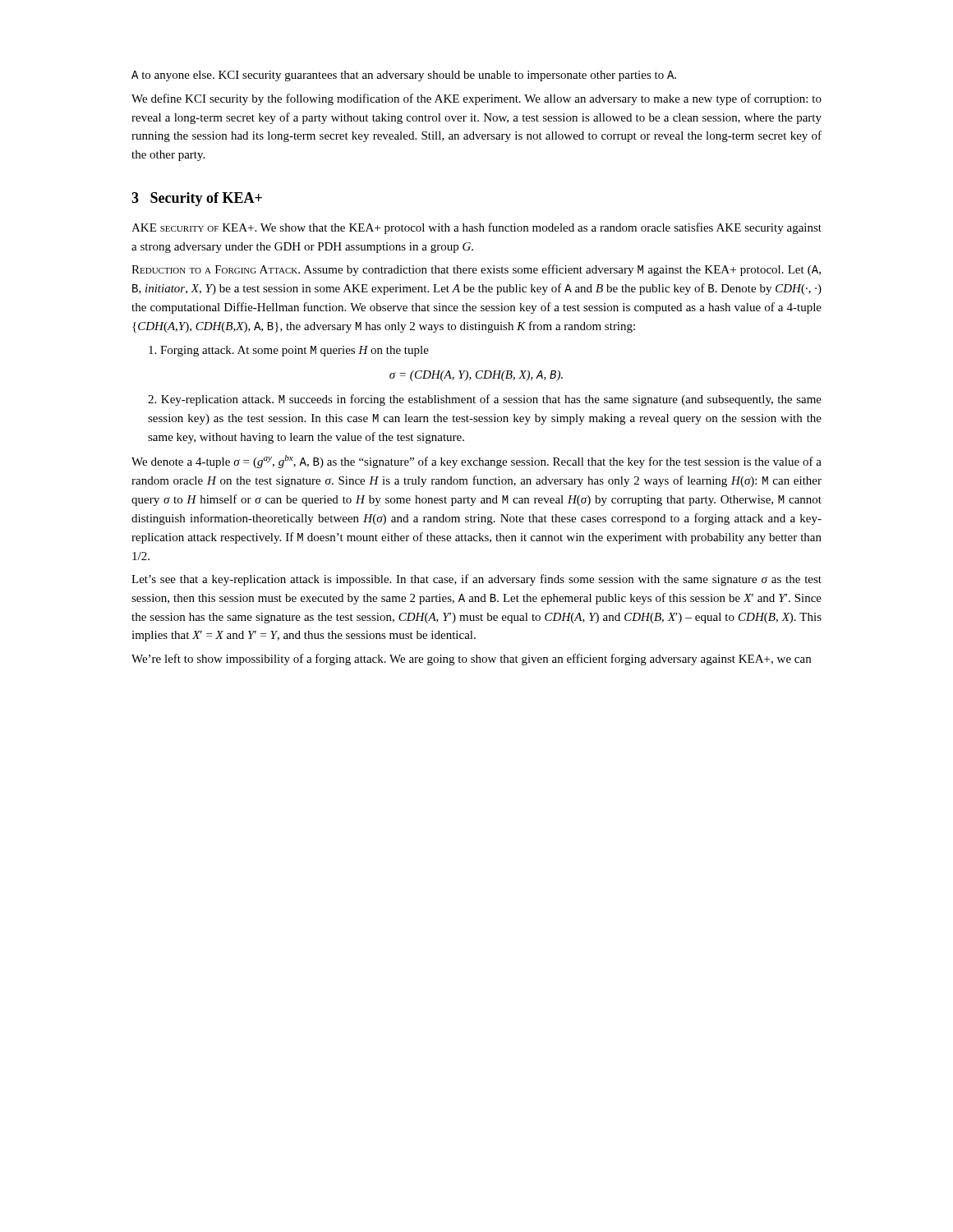
Task: Find the block on this page that starts "Reduction to a Forging Attack. Assume by contradiction"
Action: 476,298
